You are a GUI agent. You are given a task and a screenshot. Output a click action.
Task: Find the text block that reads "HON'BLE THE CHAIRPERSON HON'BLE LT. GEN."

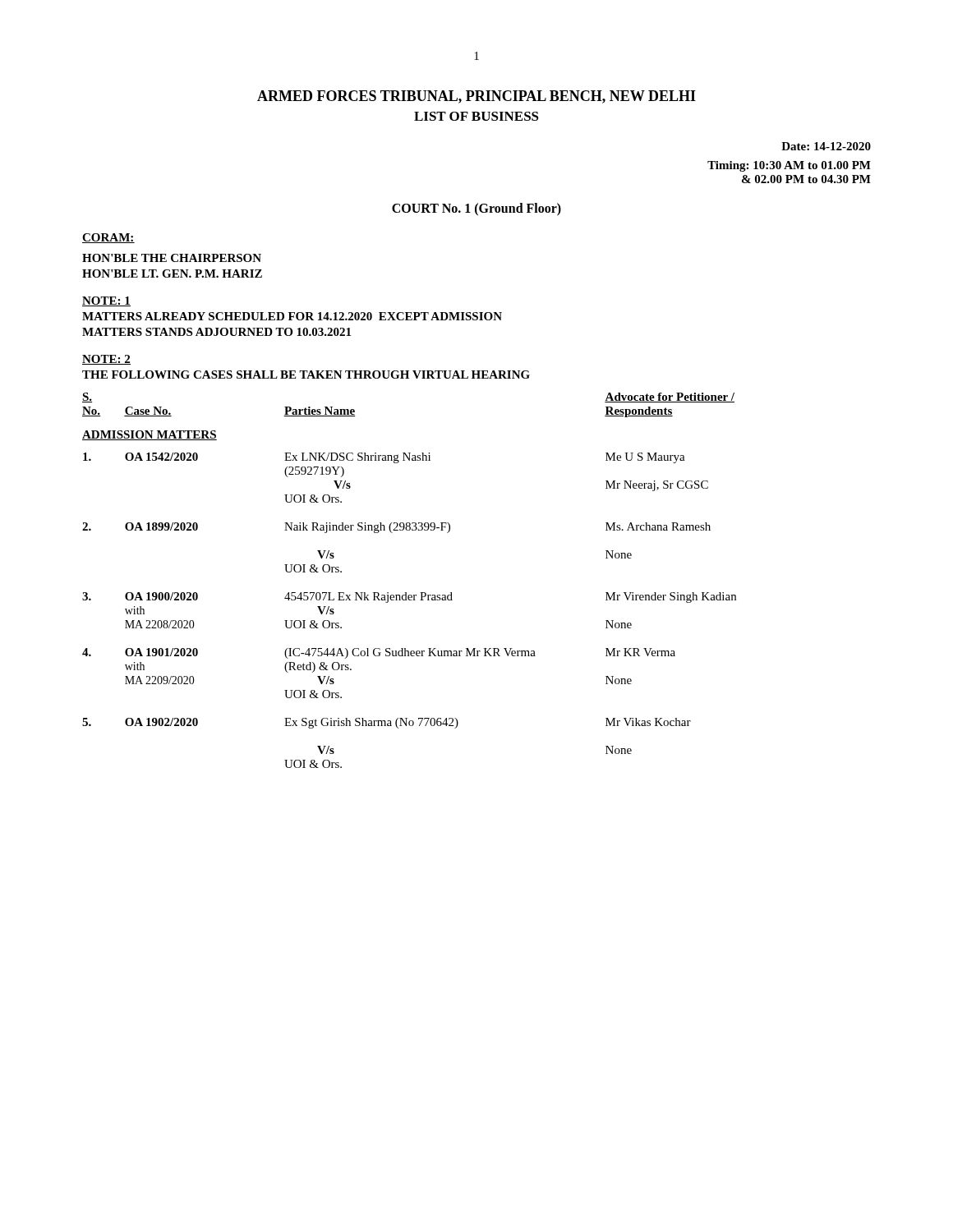[x=172, y=258]
